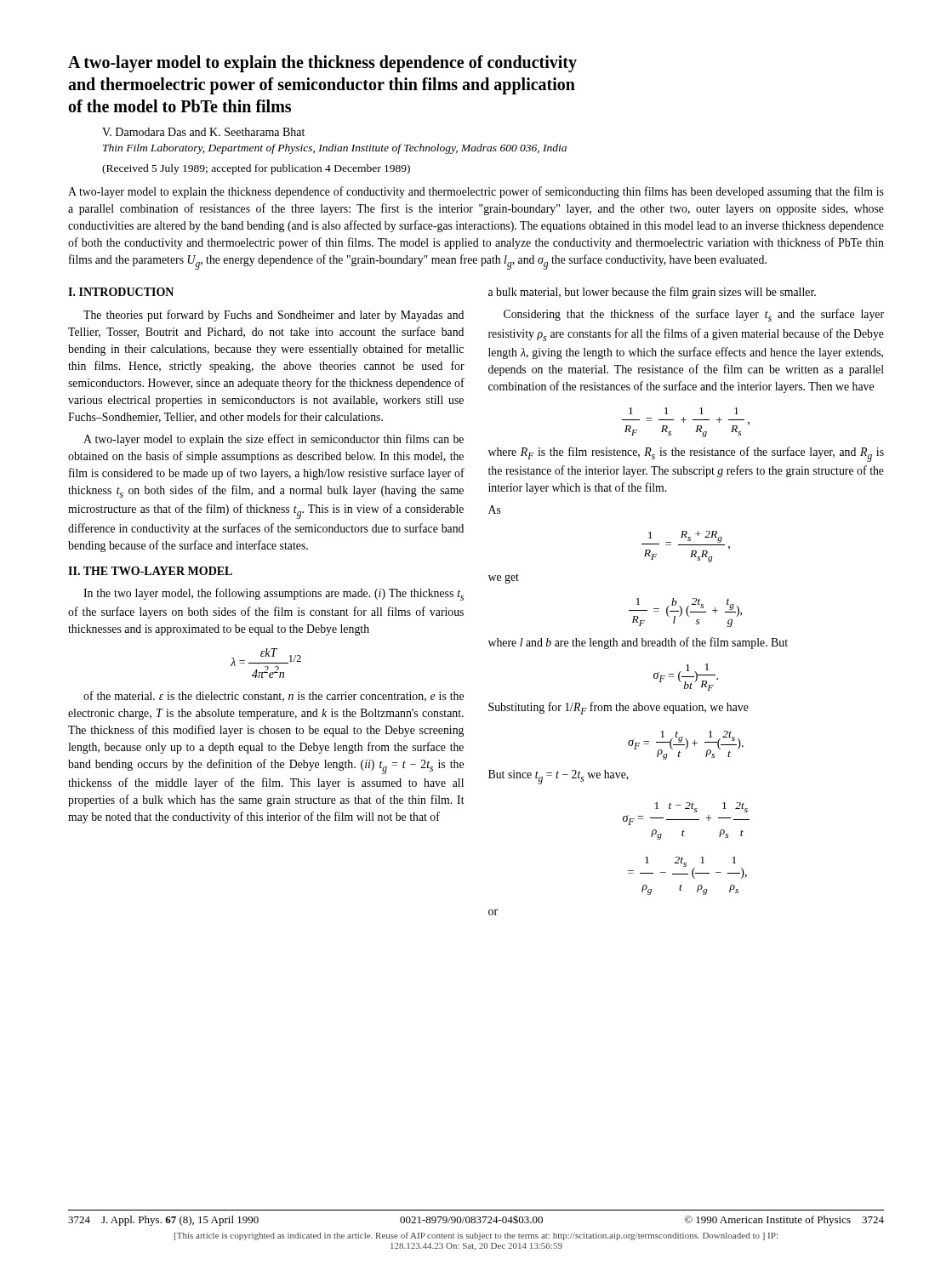Locate the formula that opens with "σF = 1 ρg t − 2ts"
The width and height of the screenshot is (952, 1276).
[686, 846]
